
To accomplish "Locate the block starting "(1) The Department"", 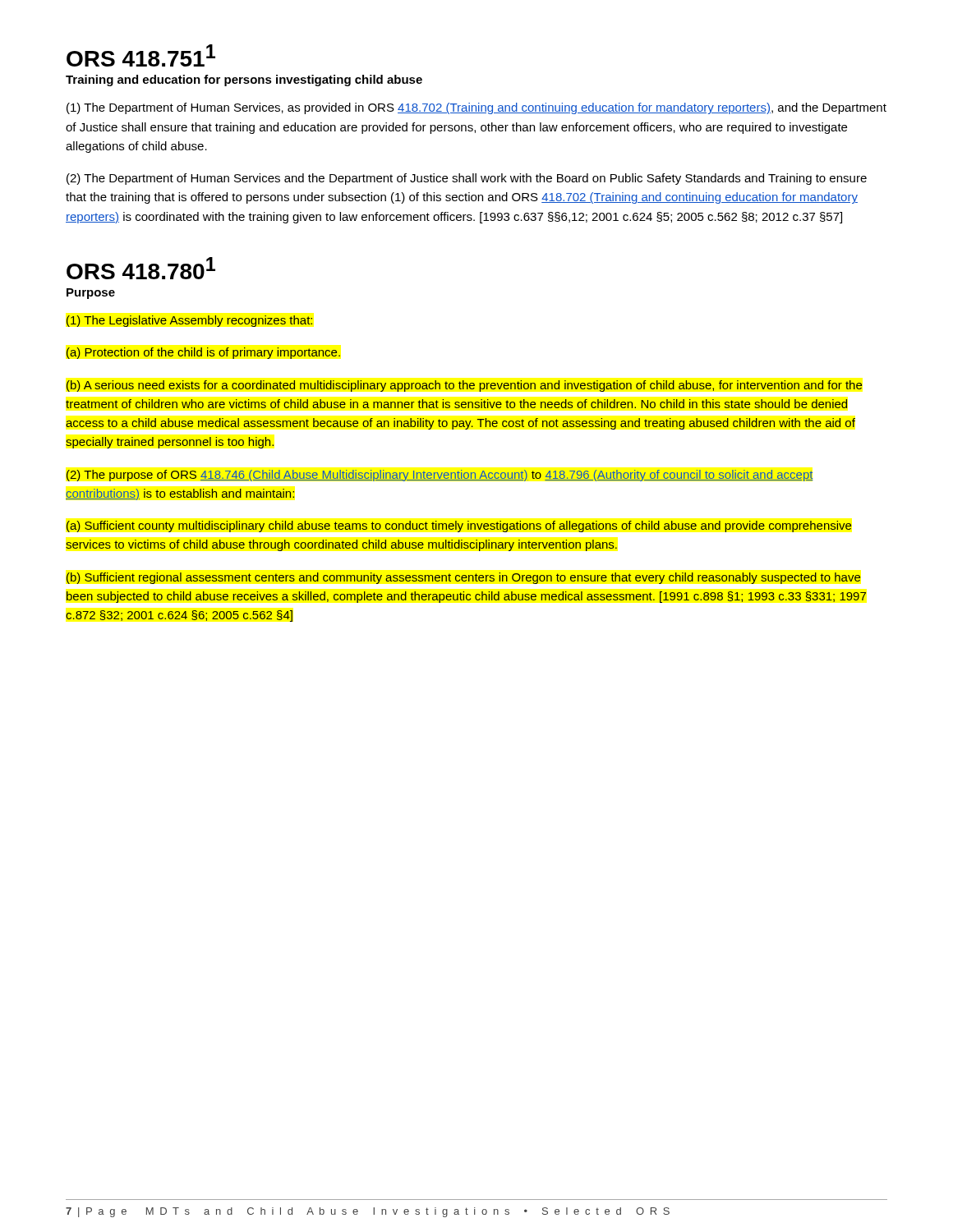I will (x=476, y=127).
